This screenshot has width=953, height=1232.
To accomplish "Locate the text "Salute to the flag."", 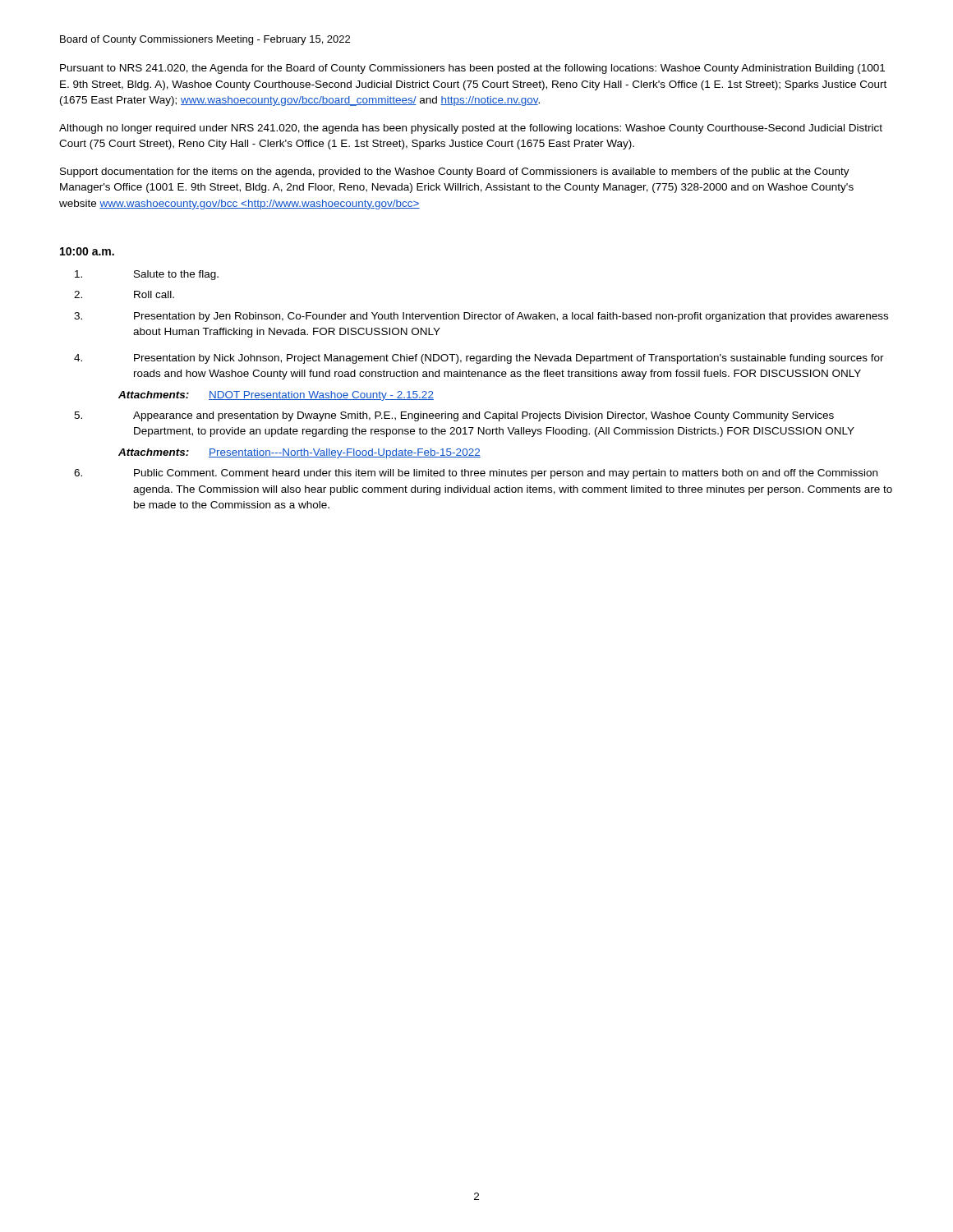I will [147, 275].
